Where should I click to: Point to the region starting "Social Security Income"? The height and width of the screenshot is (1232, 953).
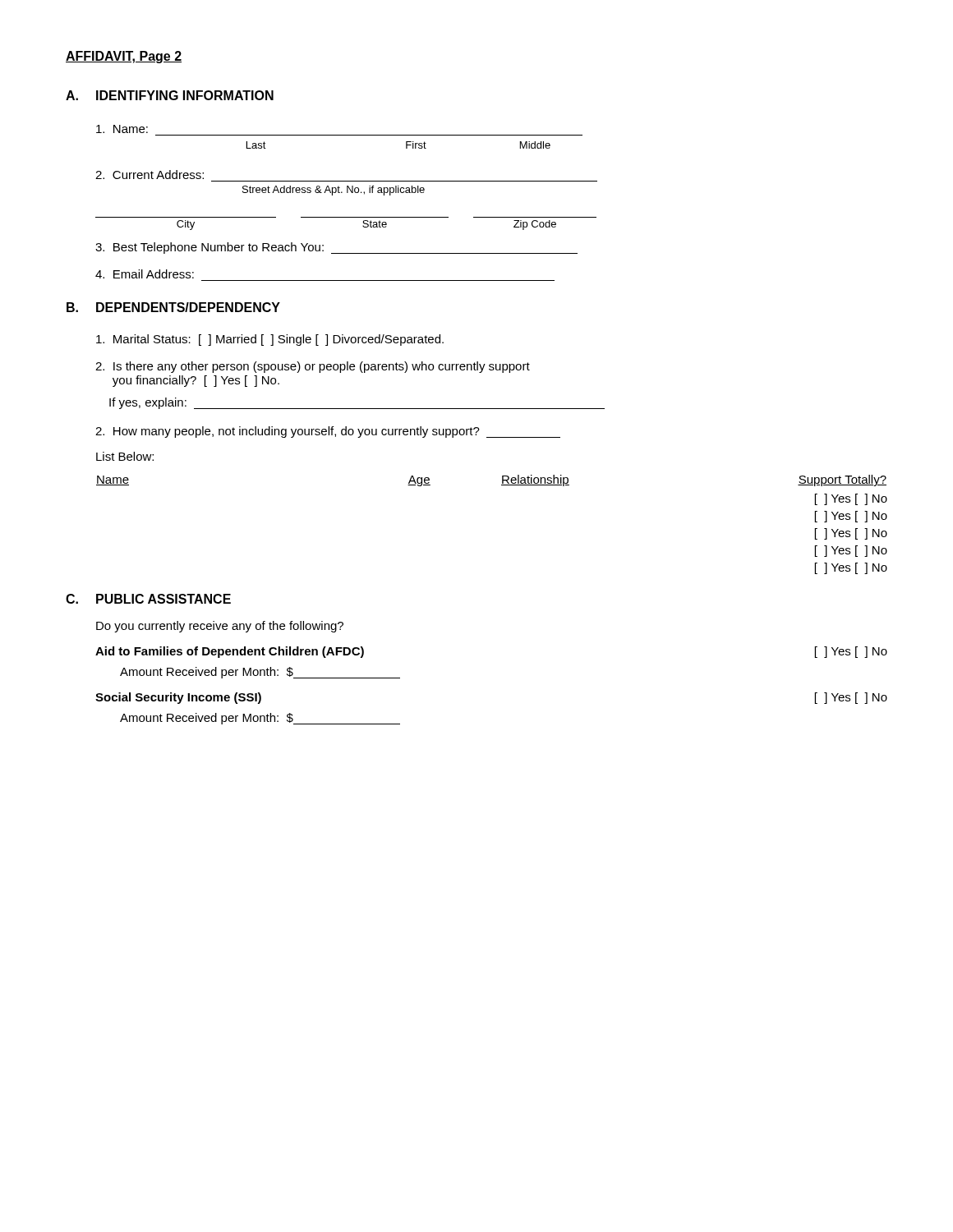[178, 698]
